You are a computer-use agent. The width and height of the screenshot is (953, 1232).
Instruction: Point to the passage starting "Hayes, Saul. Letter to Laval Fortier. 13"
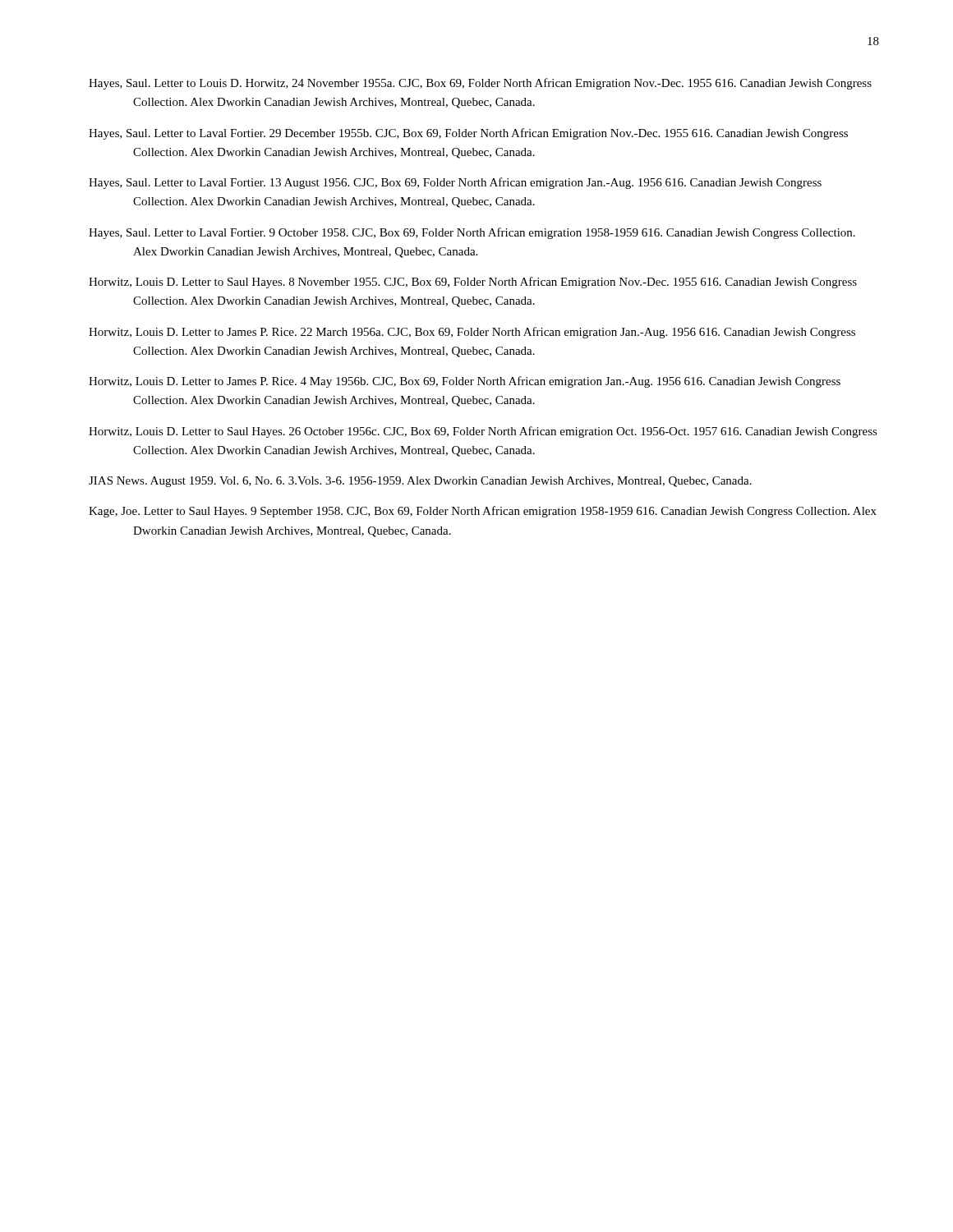pyautogui.click(x=484, y=192)
